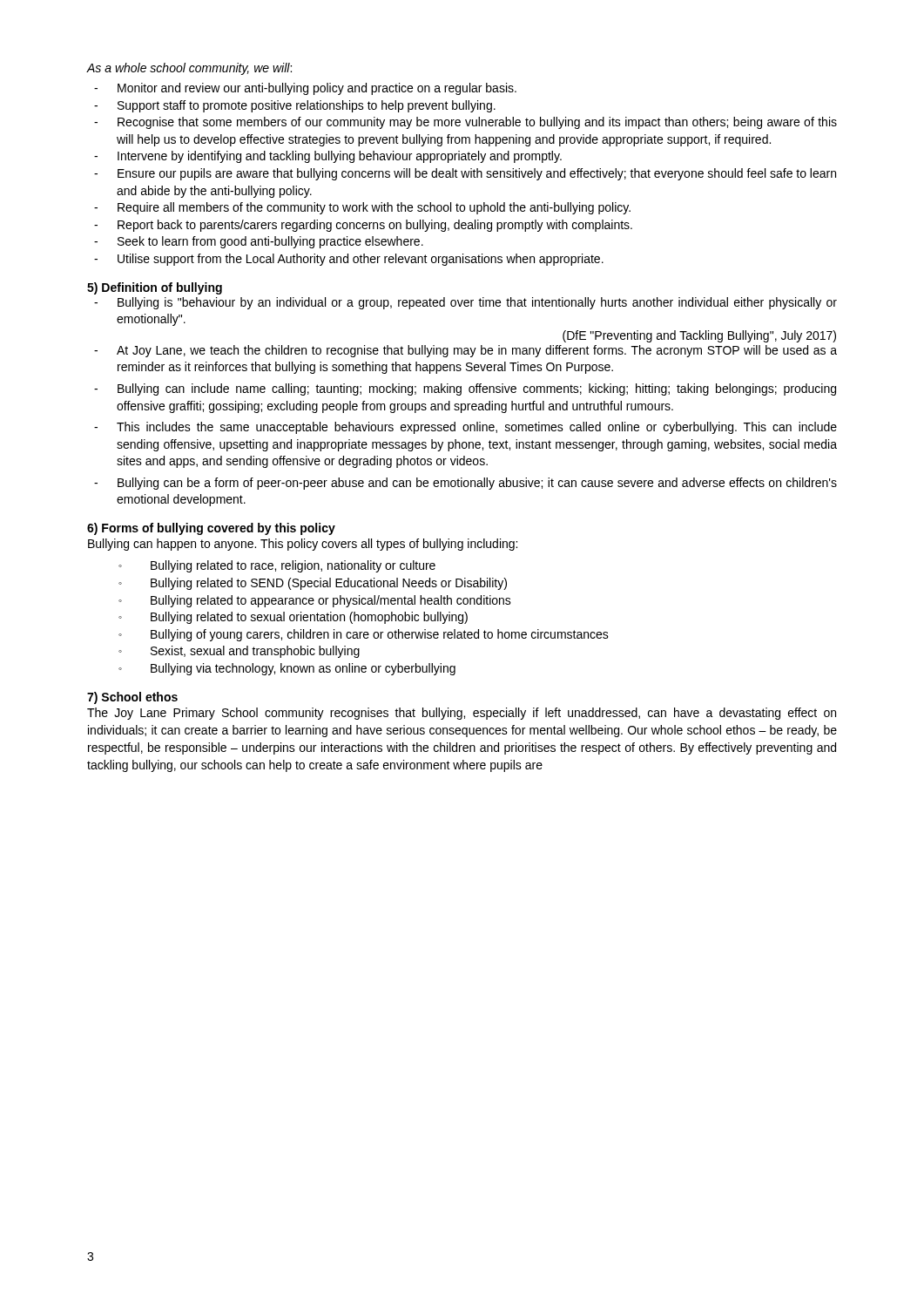Locate the block of text that opens with "The Joy Lane Primary School"

[x=462, y=739]
